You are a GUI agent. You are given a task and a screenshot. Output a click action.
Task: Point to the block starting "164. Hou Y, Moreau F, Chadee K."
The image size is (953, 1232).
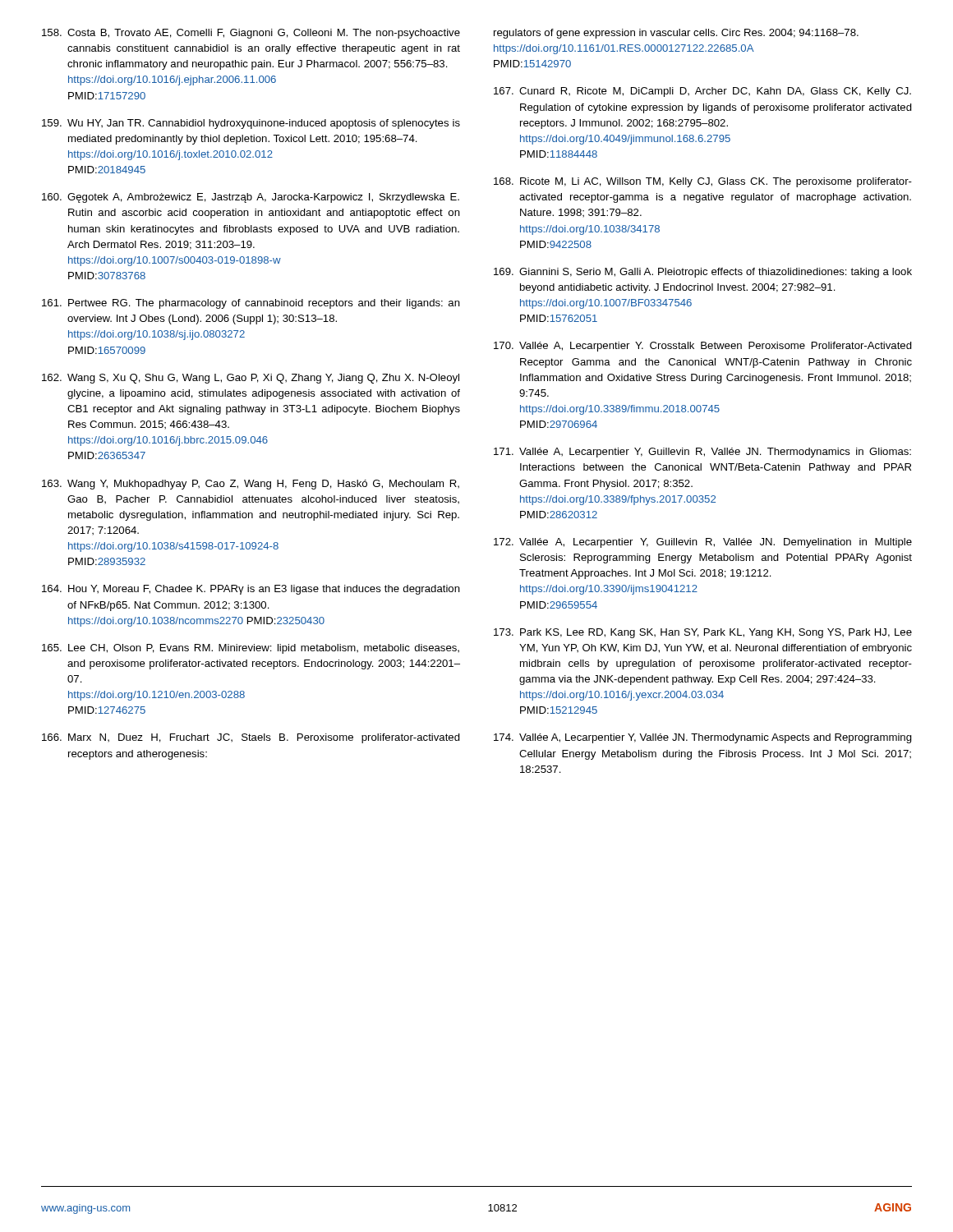pos(251,605)
